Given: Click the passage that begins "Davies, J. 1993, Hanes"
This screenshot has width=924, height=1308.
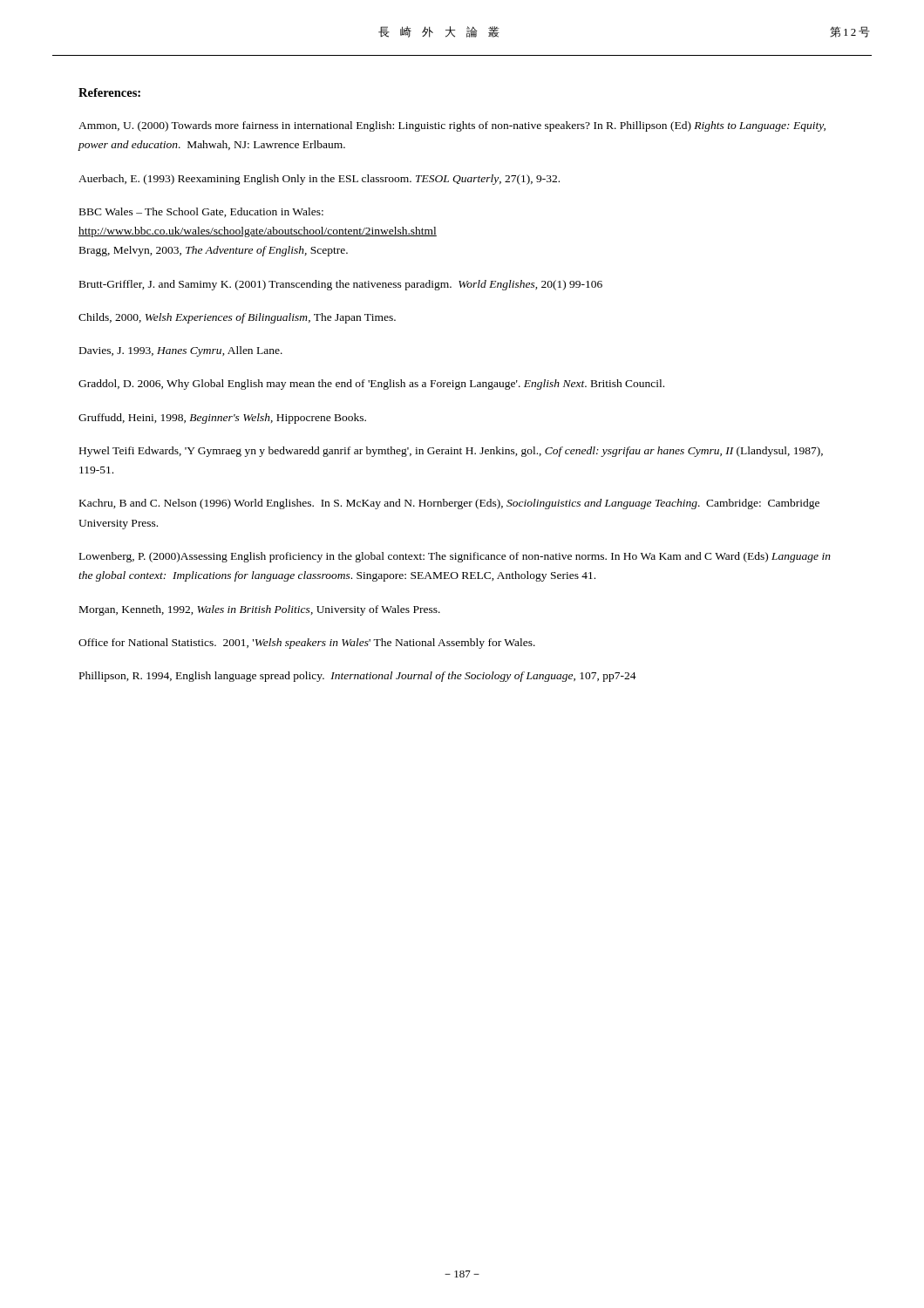Looking at the screenshot, I should (181, 350).
